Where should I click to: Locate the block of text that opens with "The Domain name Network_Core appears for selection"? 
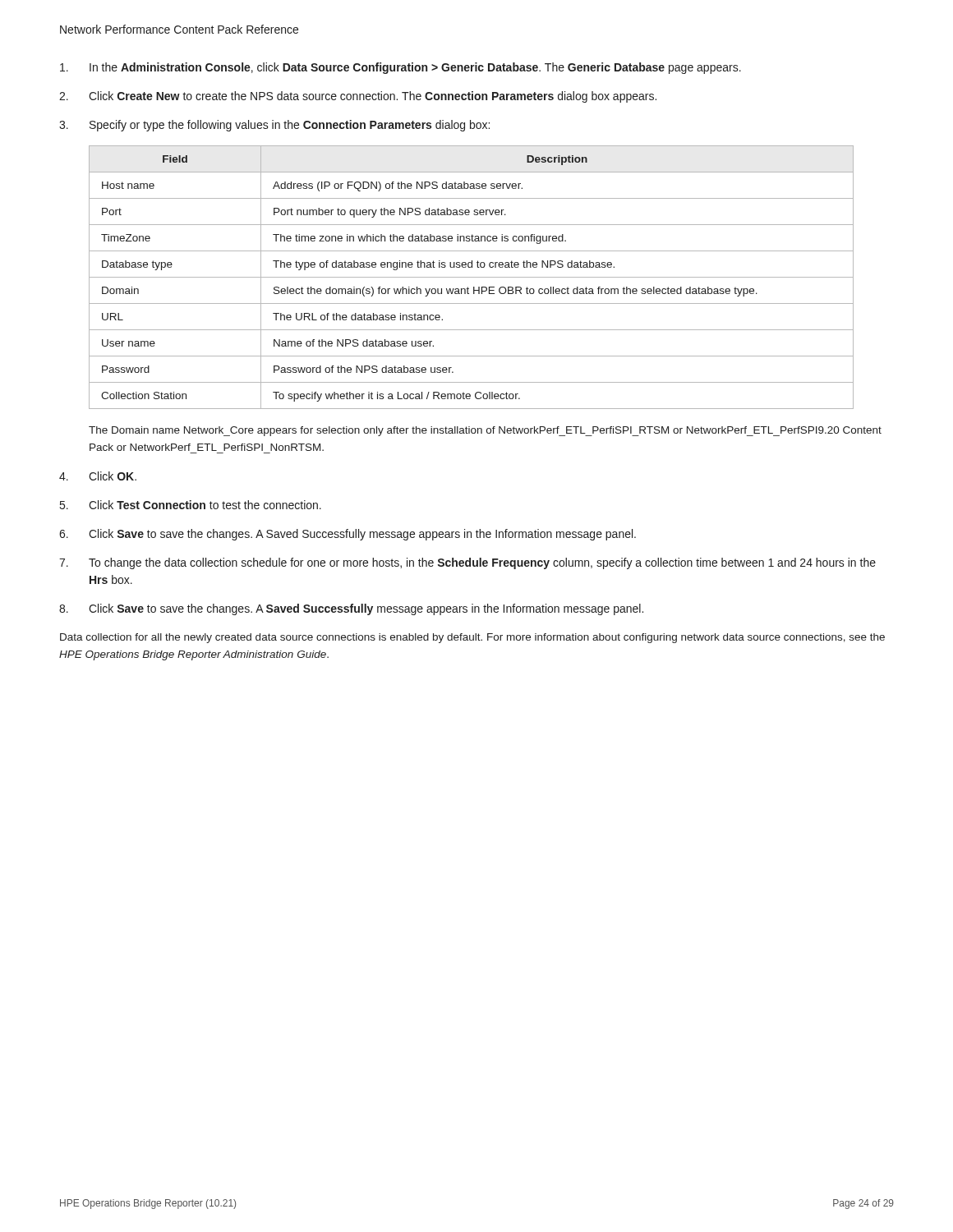tap(485, 439)
